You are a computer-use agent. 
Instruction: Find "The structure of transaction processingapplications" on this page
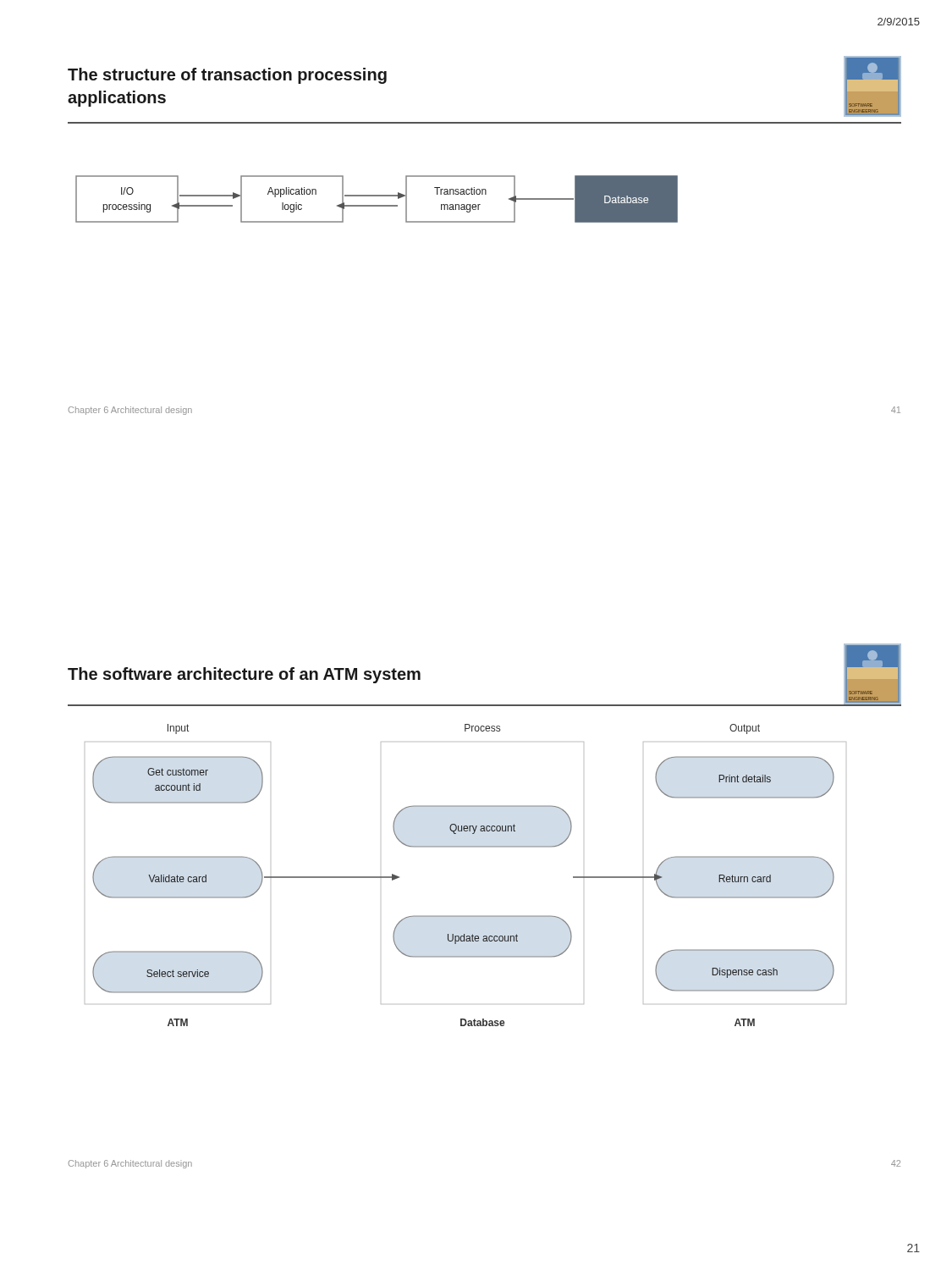click(x=228, y=86)
